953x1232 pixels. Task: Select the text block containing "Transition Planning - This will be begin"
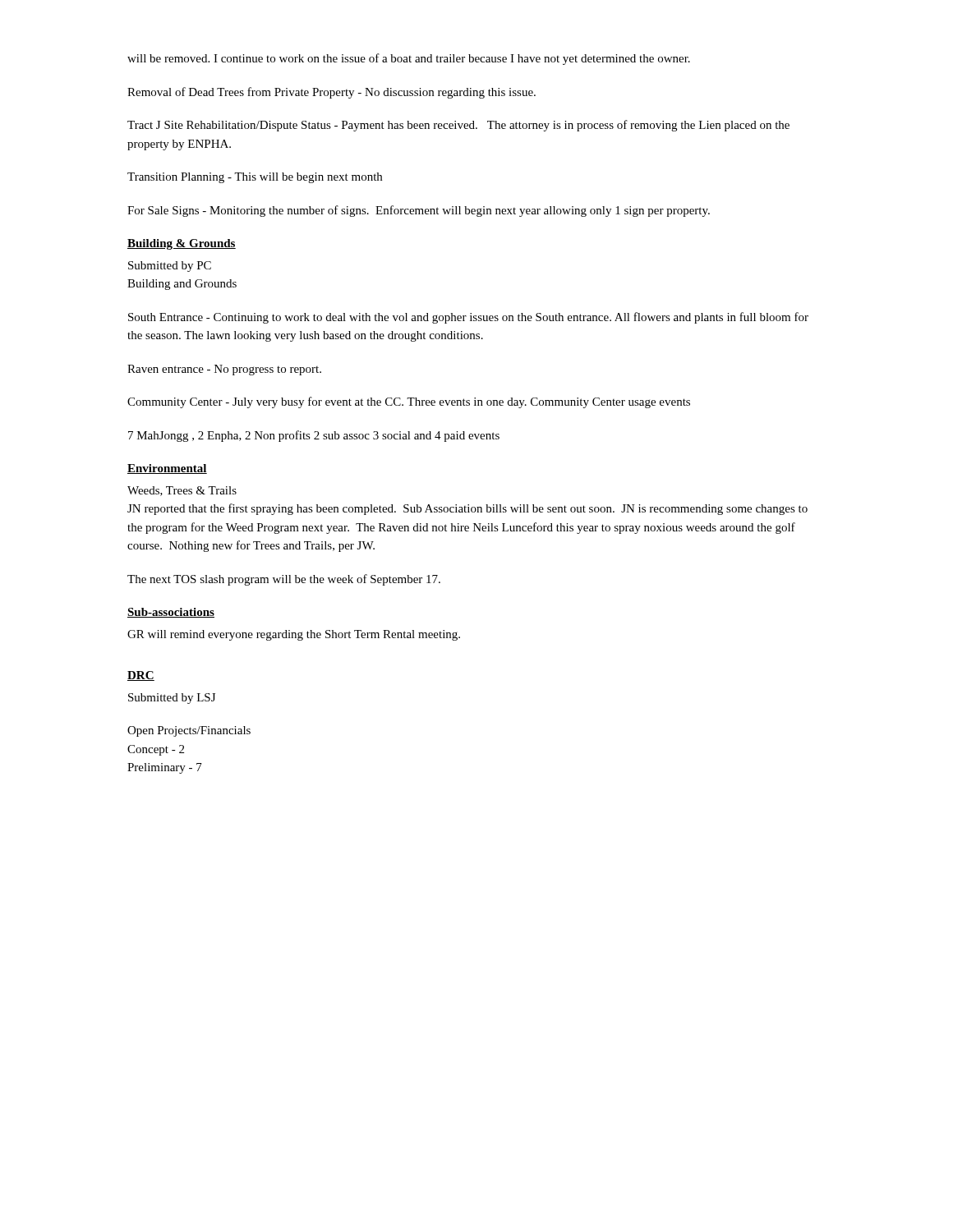tap(255, 177)
